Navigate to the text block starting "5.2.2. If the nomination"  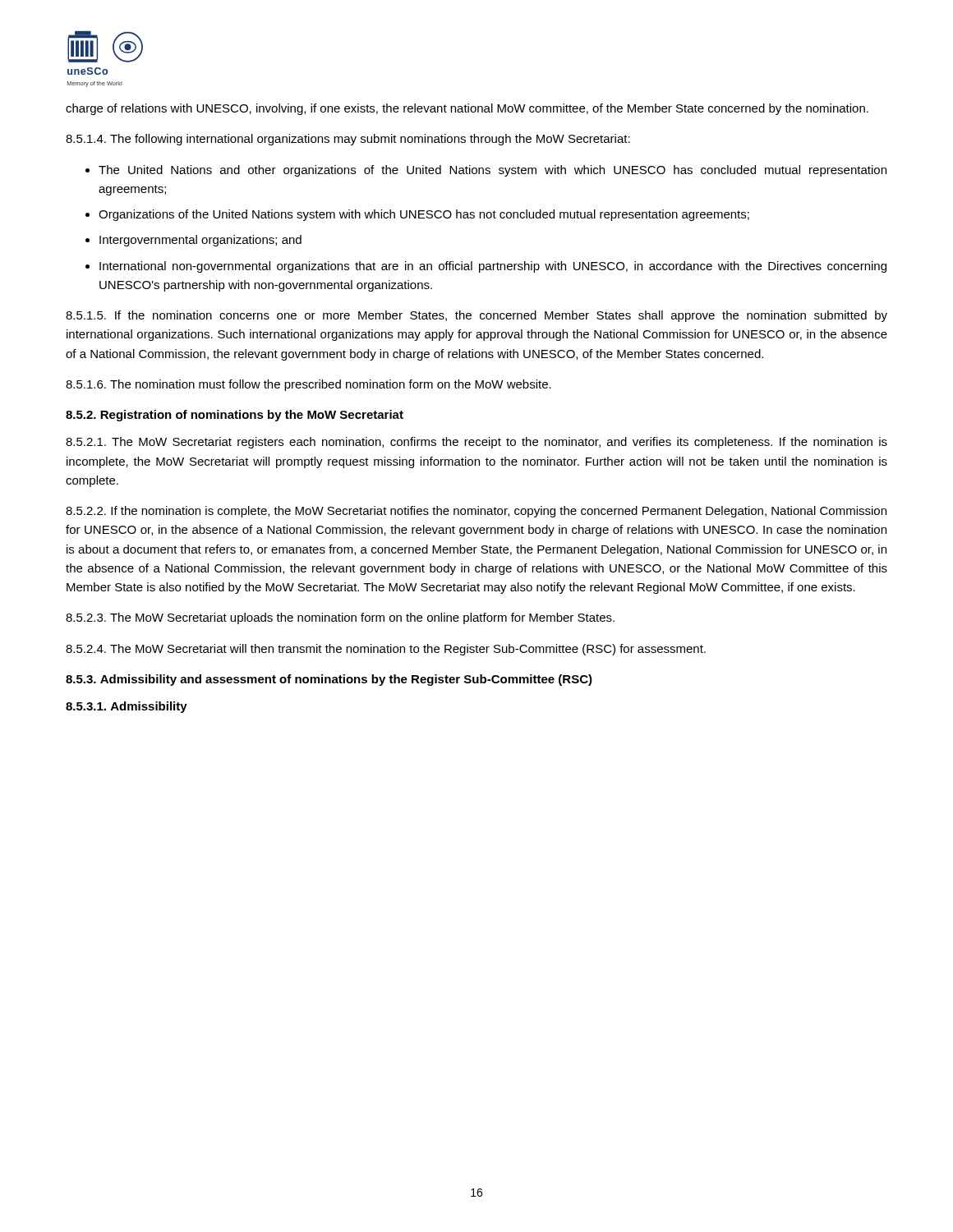(476, 549)
